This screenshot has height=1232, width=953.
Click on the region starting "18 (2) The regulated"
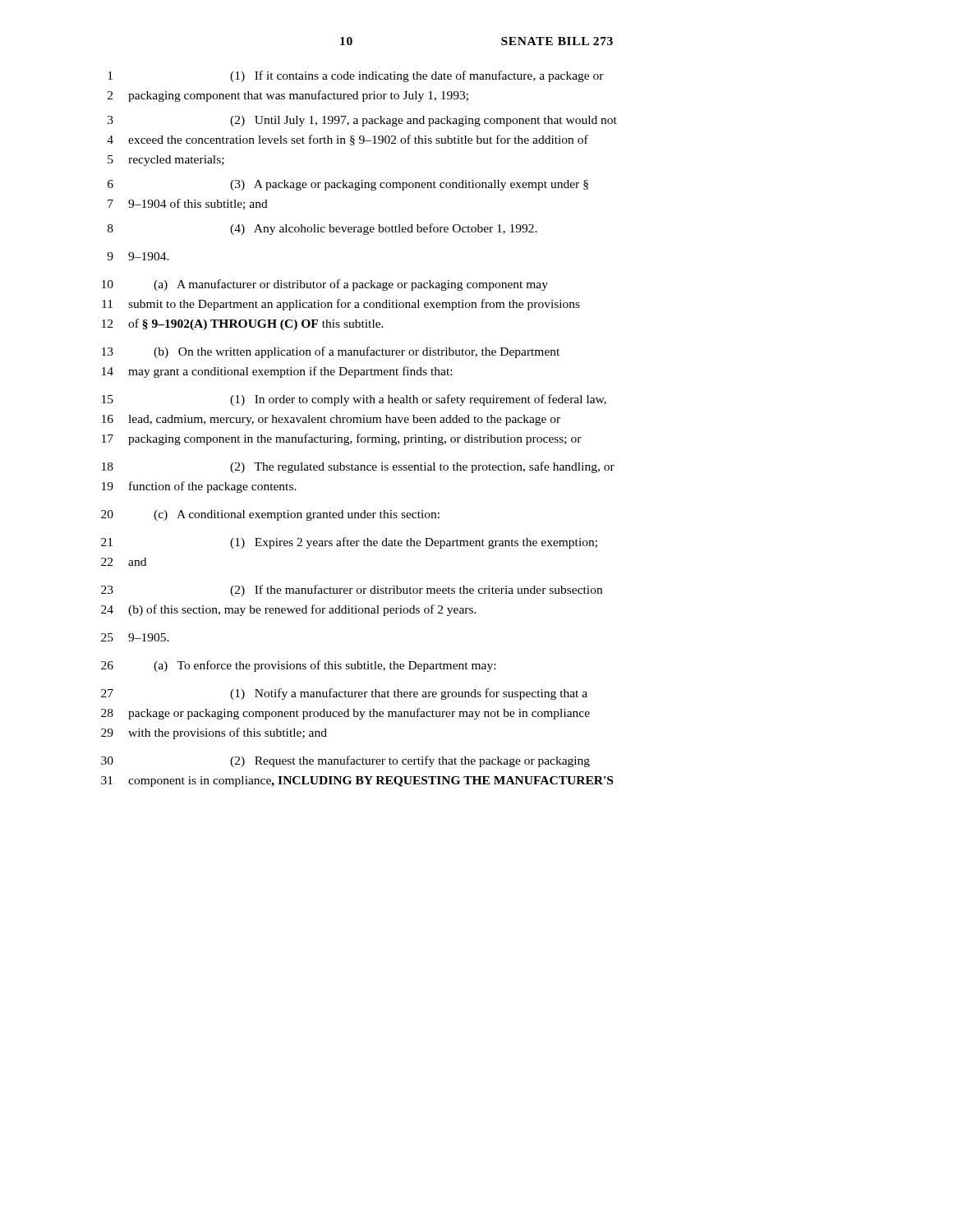coord(483,477)
